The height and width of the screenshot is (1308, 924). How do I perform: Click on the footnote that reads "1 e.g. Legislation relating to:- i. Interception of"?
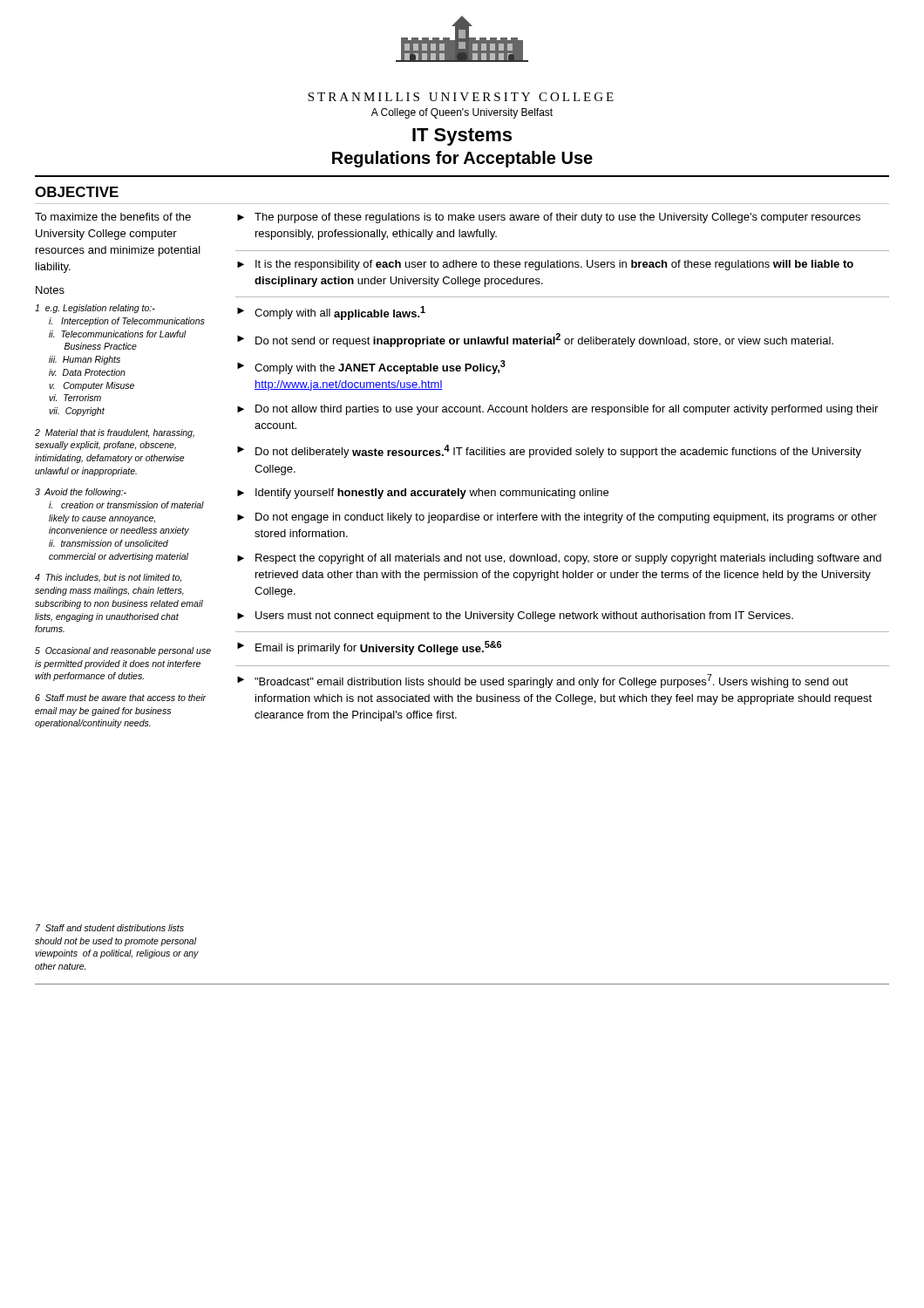click(123, 360)
